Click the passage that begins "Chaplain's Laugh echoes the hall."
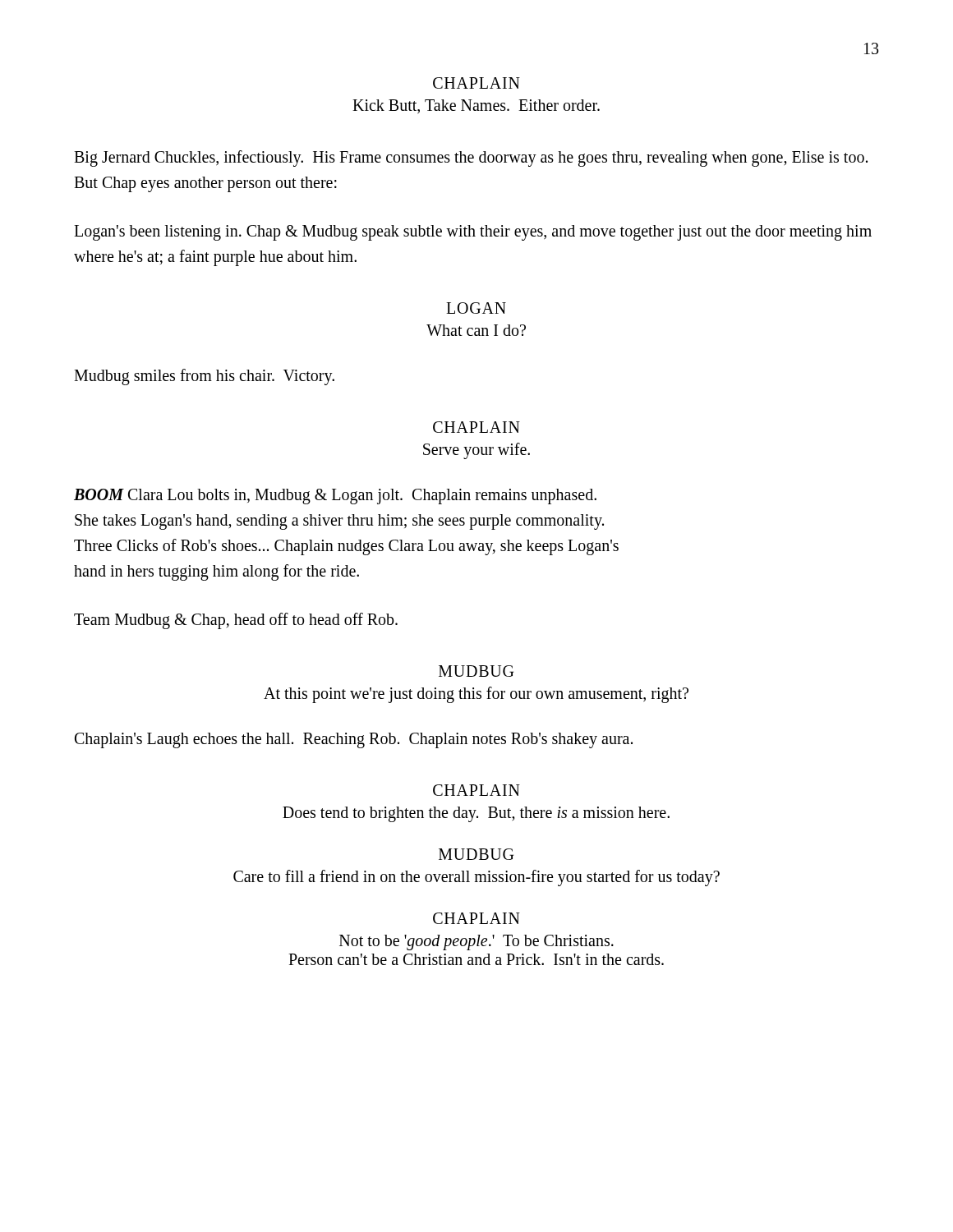Viewport: 953px width, 1232px height. click(x=354, y=738)
